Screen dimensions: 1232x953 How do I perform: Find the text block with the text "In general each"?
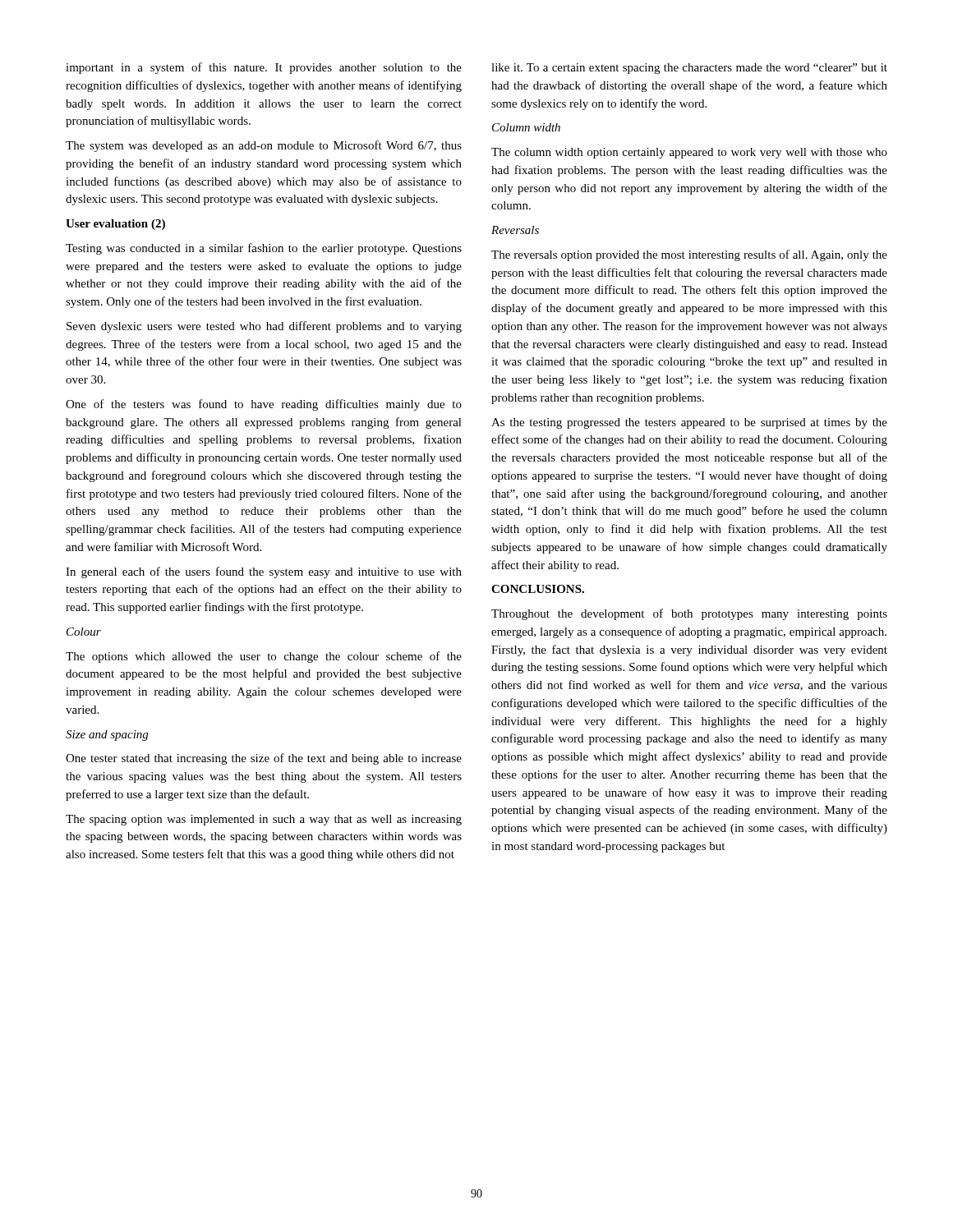coord(264,590)
